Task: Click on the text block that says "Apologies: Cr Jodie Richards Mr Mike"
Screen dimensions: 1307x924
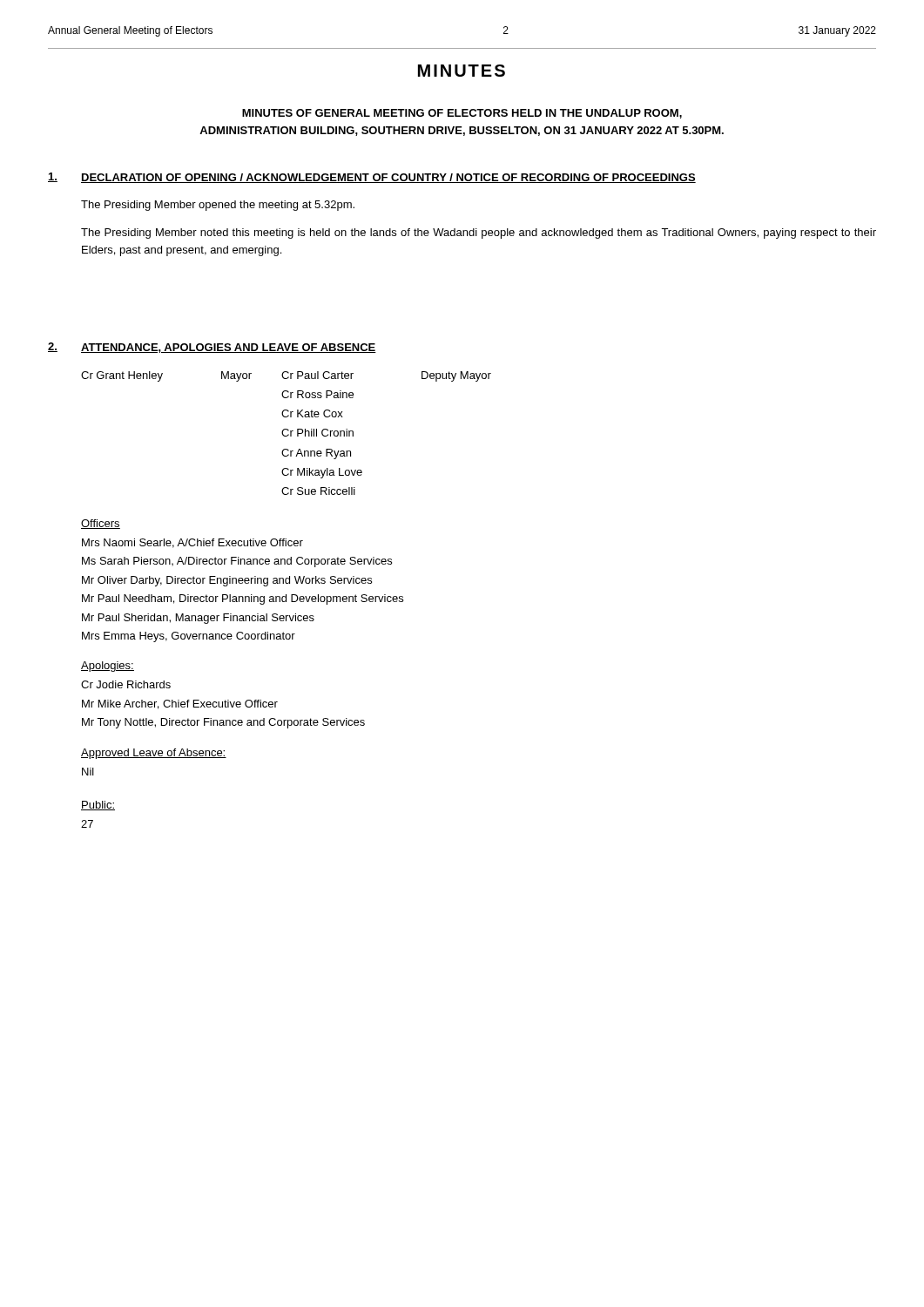Action: pyautogui.click(x=108, y=667)
